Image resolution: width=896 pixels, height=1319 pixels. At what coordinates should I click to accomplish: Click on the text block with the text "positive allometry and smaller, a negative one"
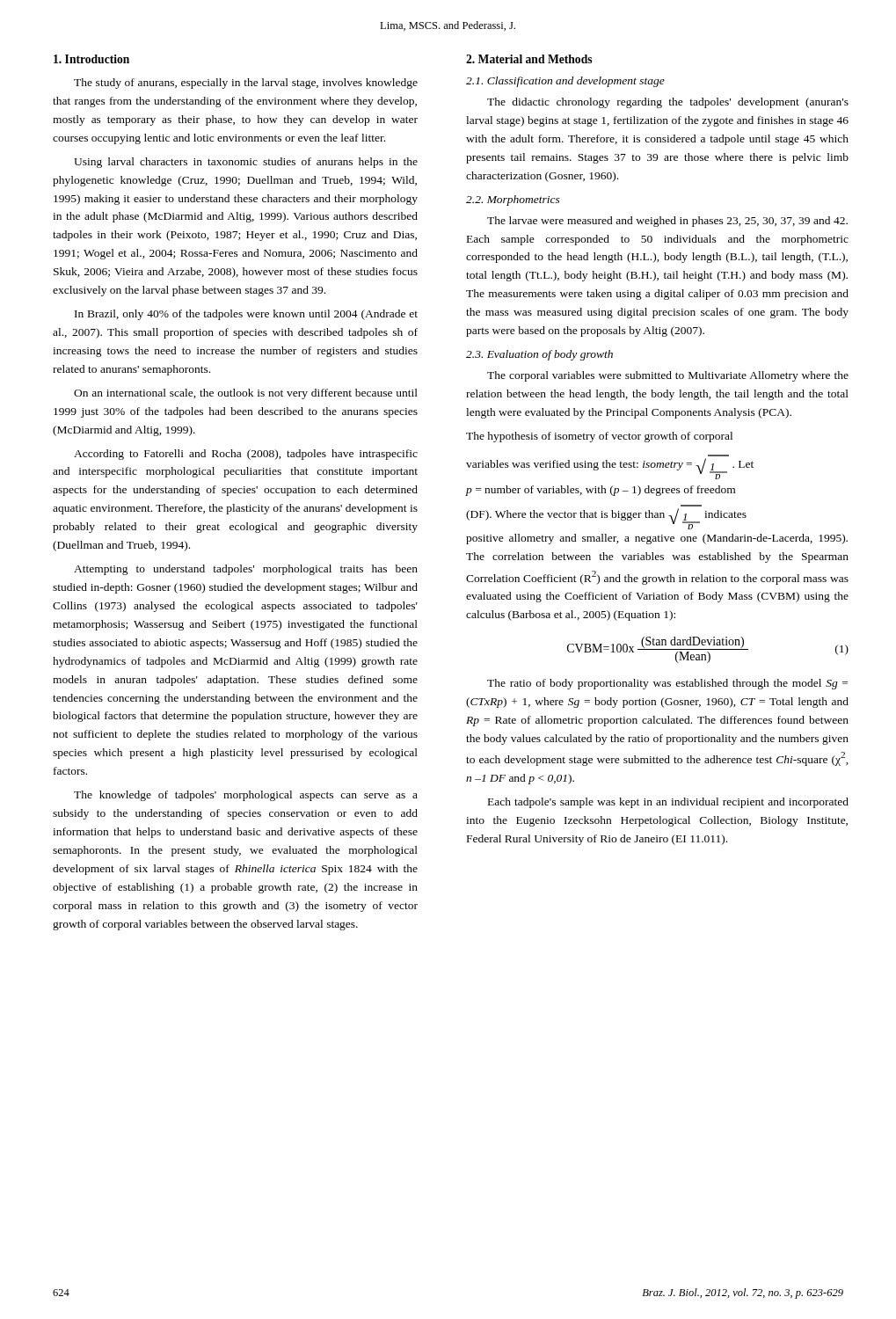pyautogui.click(x=657, y=577)
